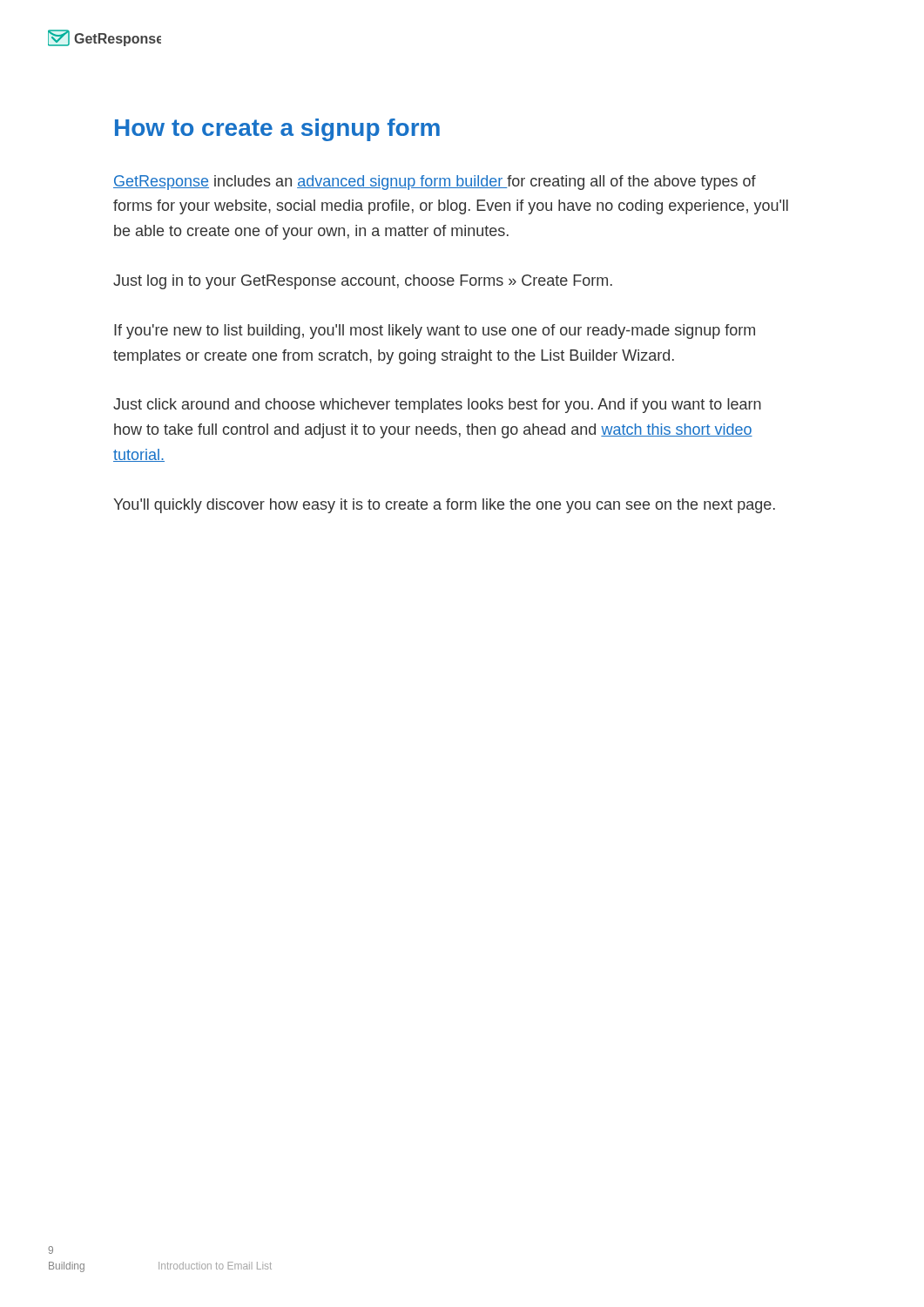Navigate to the text block starting "Just log in"

[x=363, y=281]
